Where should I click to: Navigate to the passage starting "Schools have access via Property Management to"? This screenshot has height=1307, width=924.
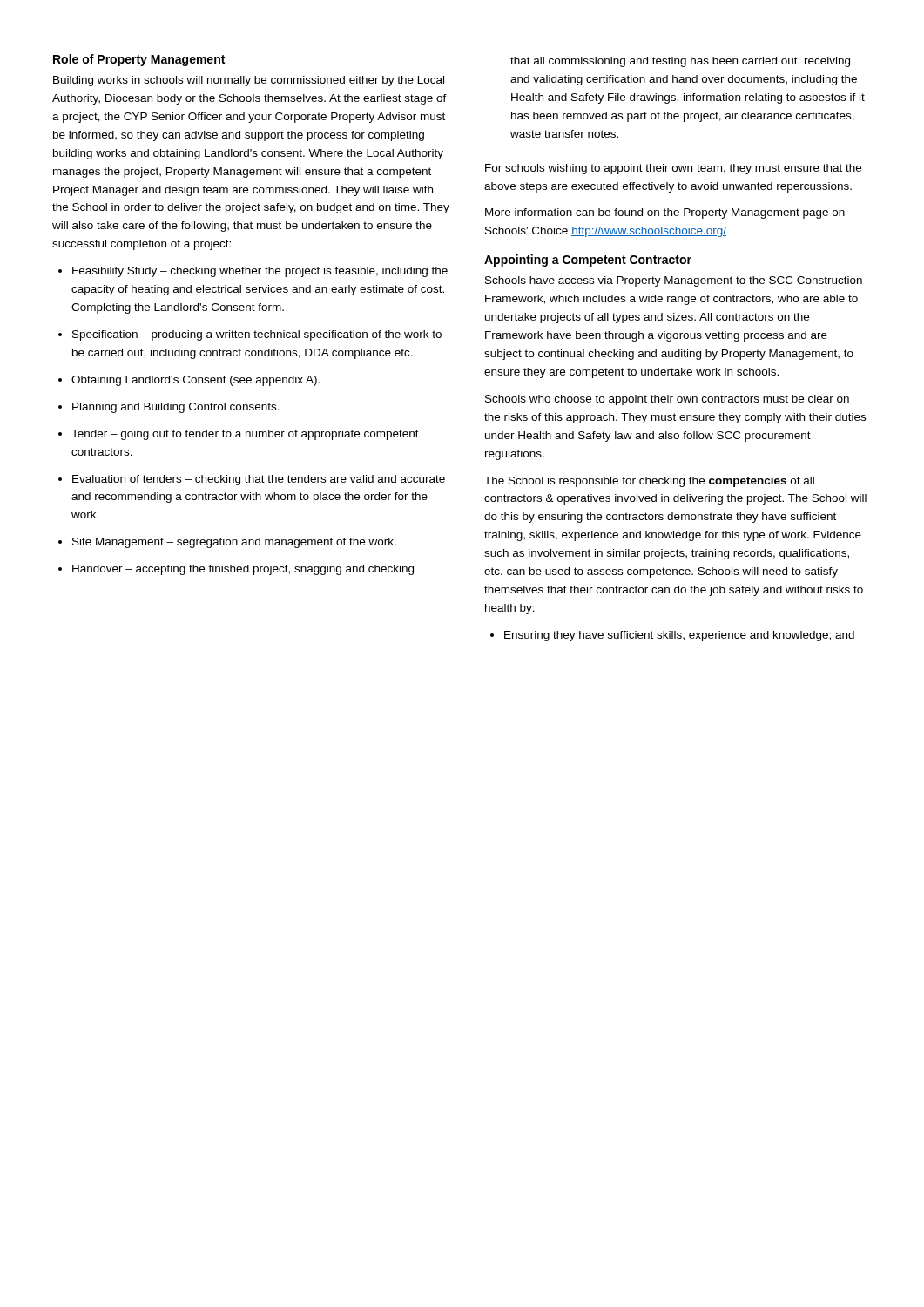673,326
